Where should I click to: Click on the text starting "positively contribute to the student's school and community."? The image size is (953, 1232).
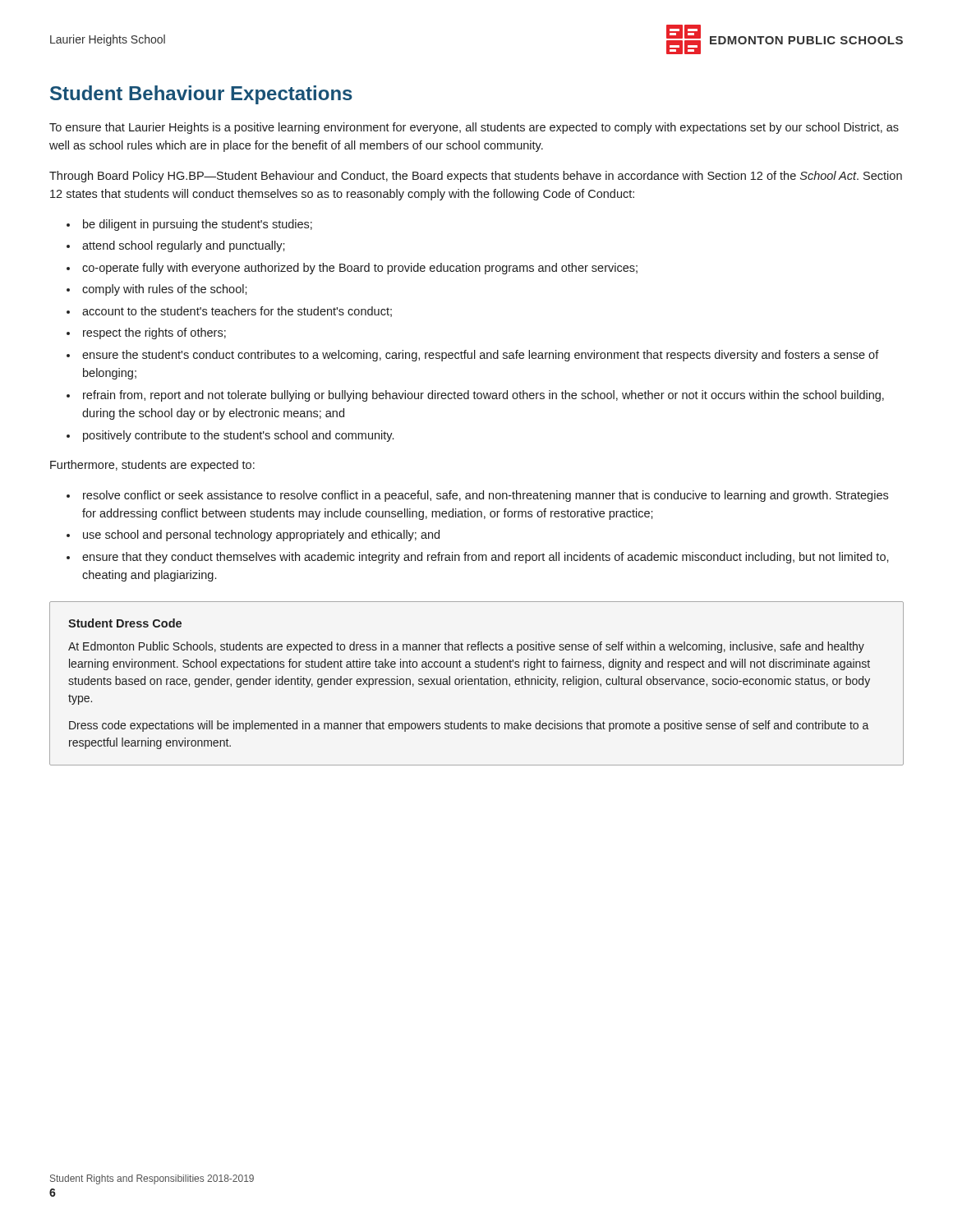coord(238,435)
